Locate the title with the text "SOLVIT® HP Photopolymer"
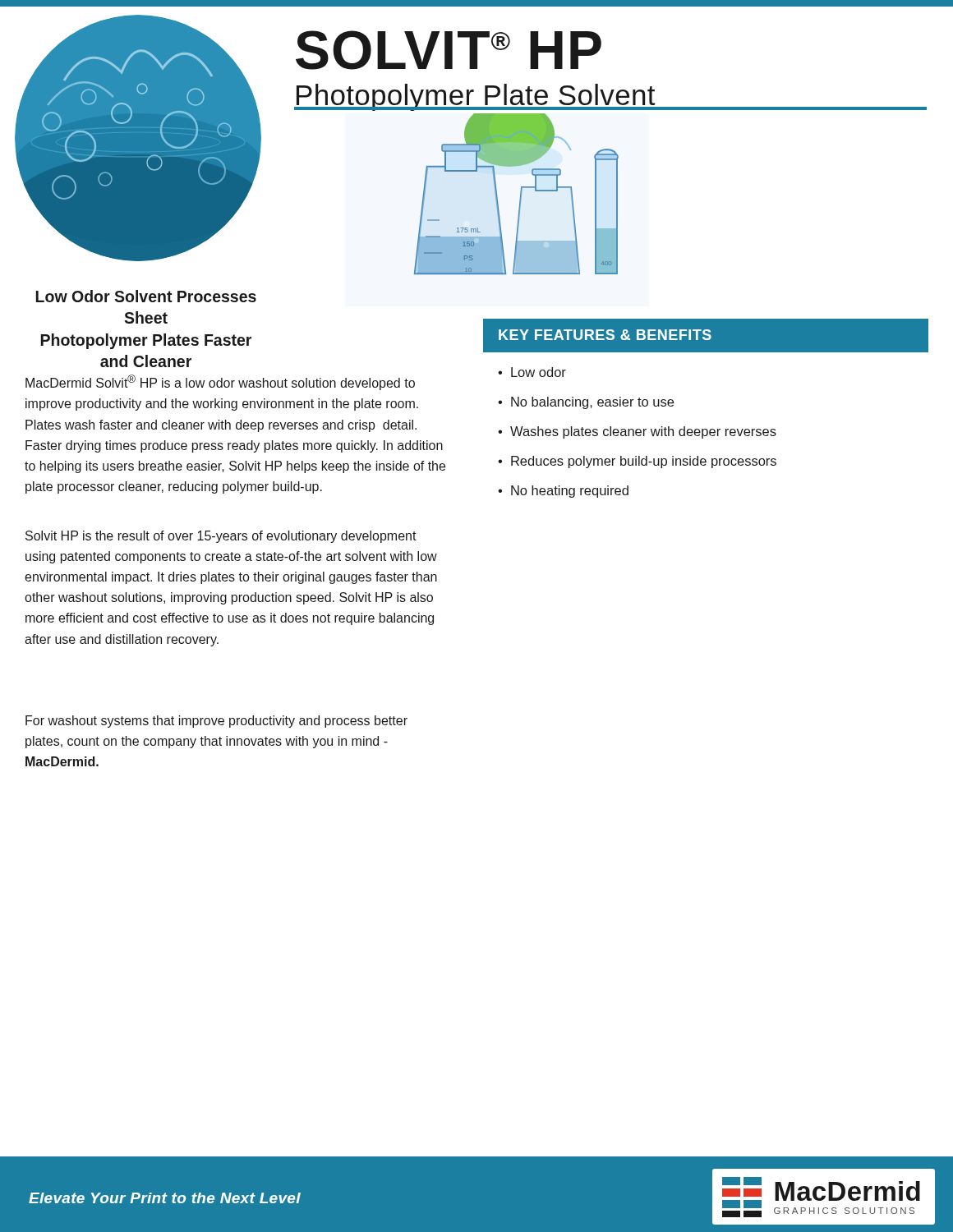 (610, 67)
